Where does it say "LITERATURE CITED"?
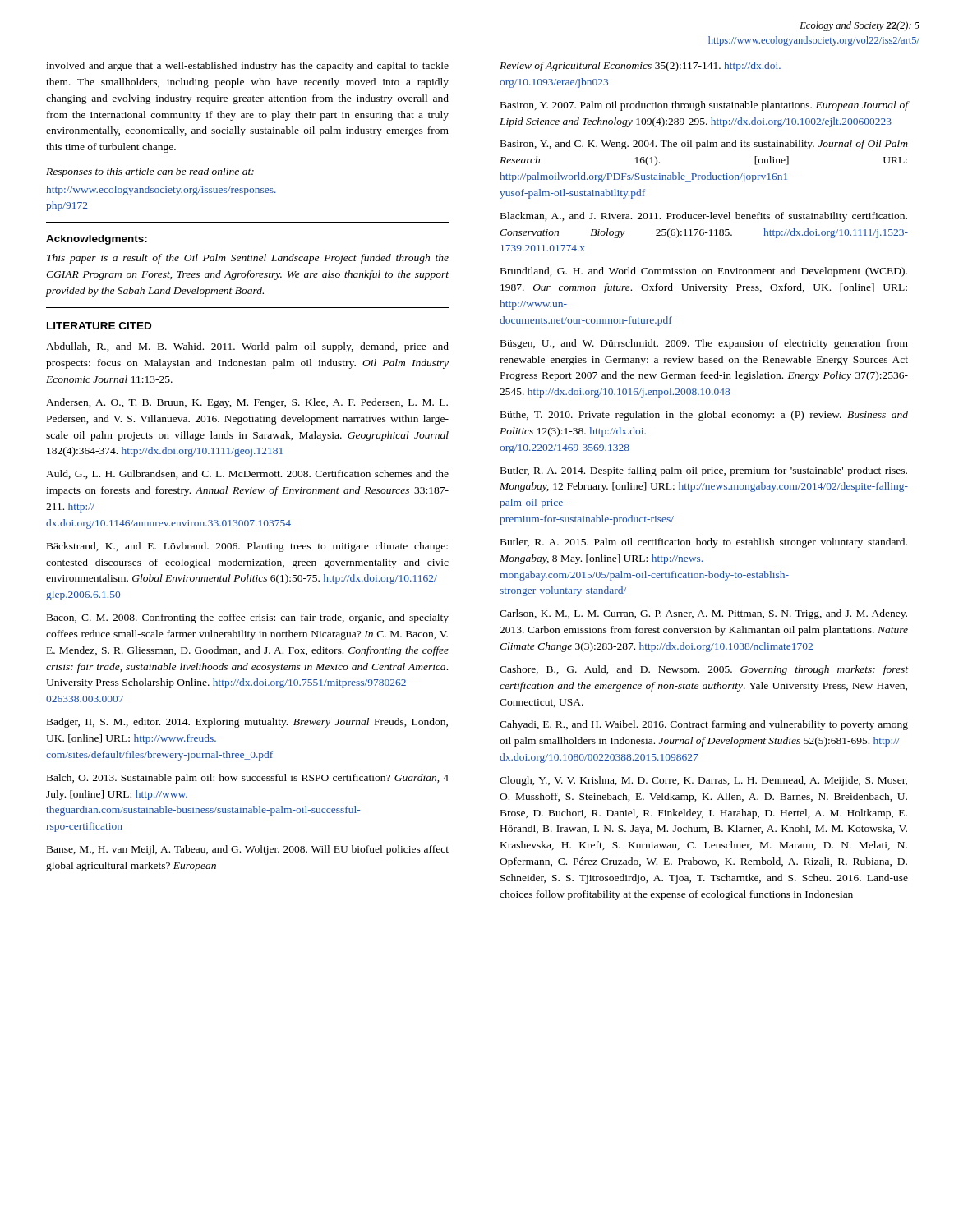The image size is (954, 1232). [99, 325]
